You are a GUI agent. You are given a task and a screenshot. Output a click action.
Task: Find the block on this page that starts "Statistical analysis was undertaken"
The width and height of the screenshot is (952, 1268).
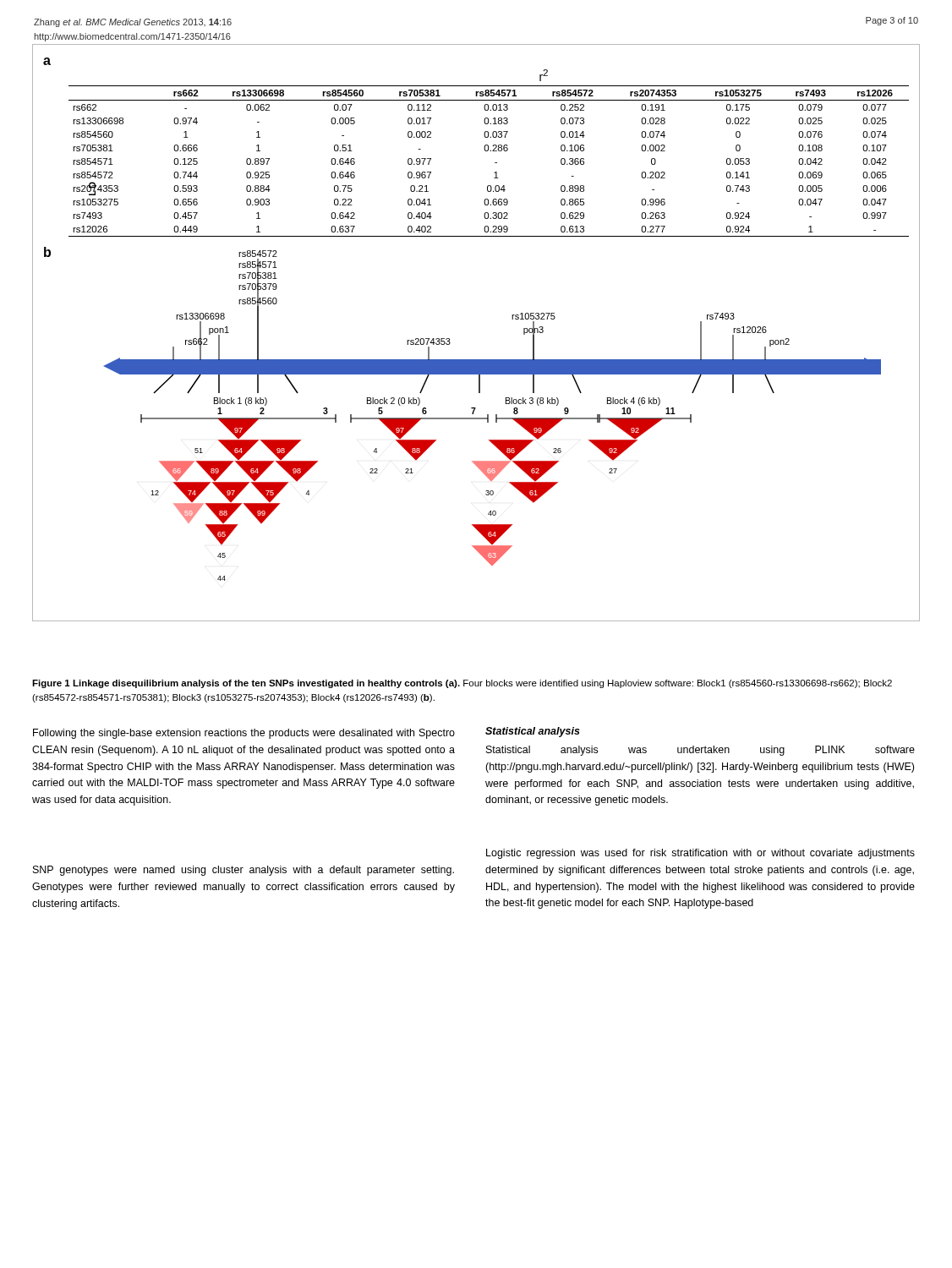[700, 775]
